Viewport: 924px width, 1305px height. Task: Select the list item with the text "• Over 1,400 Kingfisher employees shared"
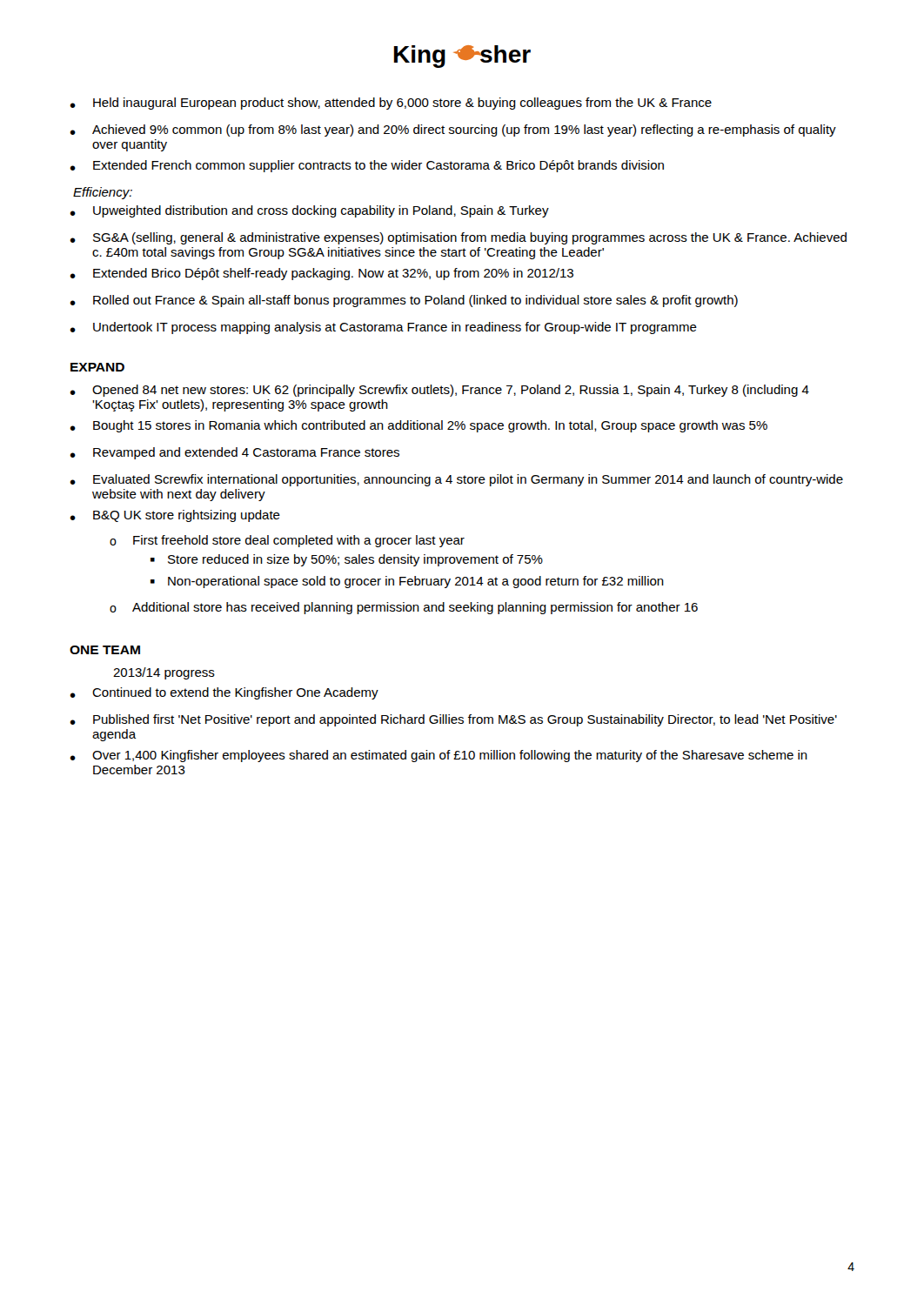tap(462, 762)
